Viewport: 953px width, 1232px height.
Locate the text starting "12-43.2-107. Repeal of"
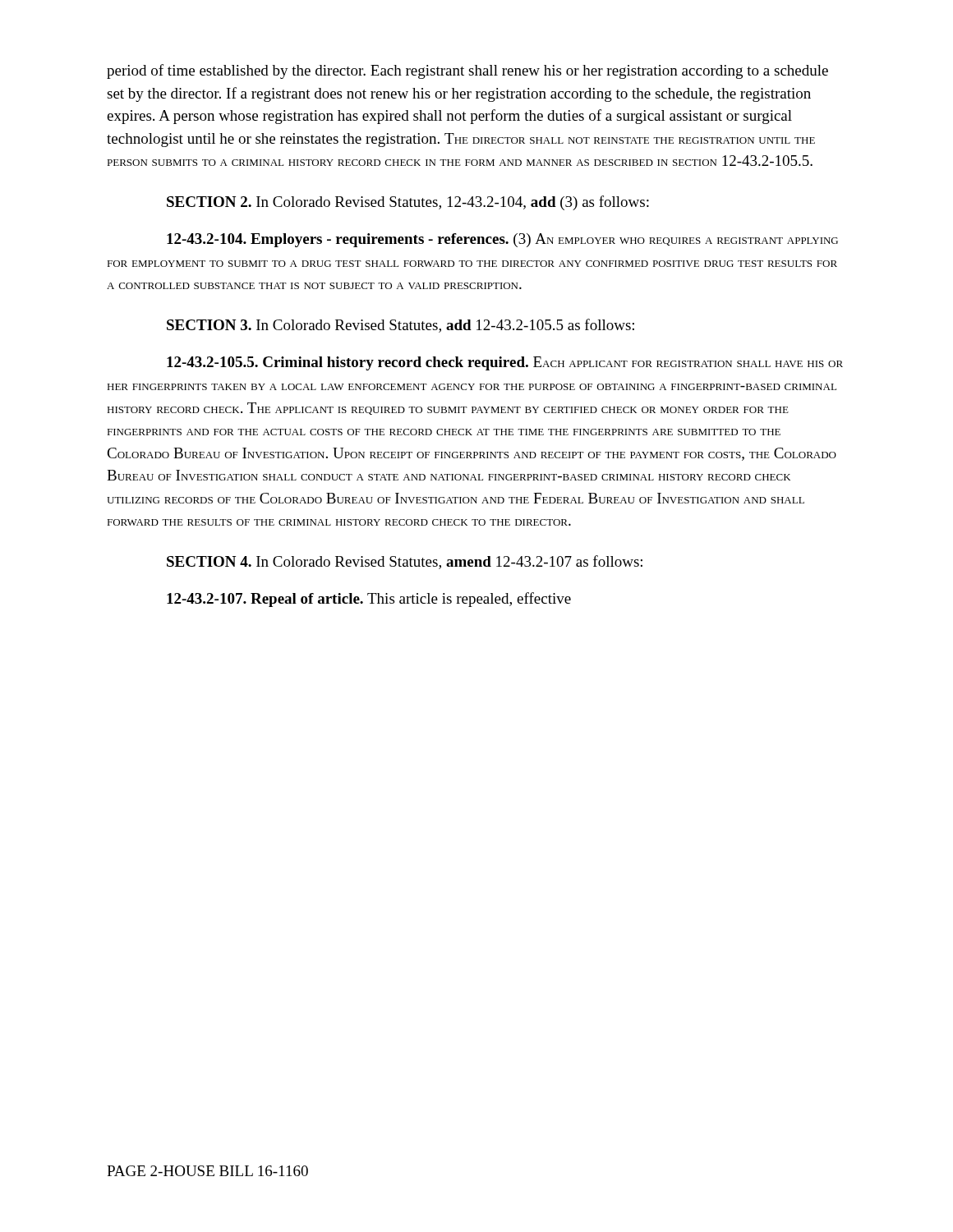point(476,599)
